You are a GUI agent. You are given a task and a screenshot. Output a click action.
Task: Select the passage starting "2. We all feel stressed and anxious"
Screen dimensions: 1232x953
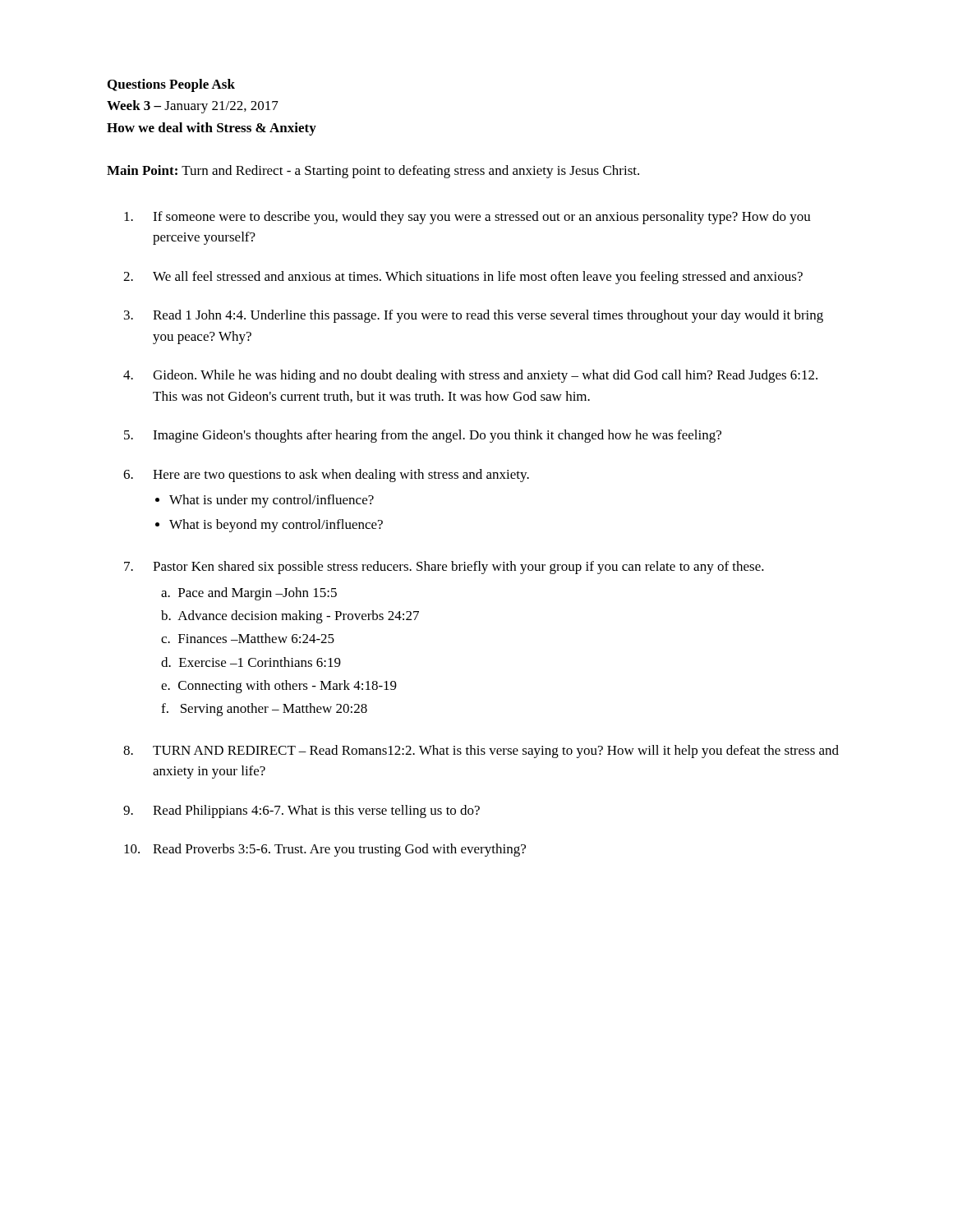[485, 276]
